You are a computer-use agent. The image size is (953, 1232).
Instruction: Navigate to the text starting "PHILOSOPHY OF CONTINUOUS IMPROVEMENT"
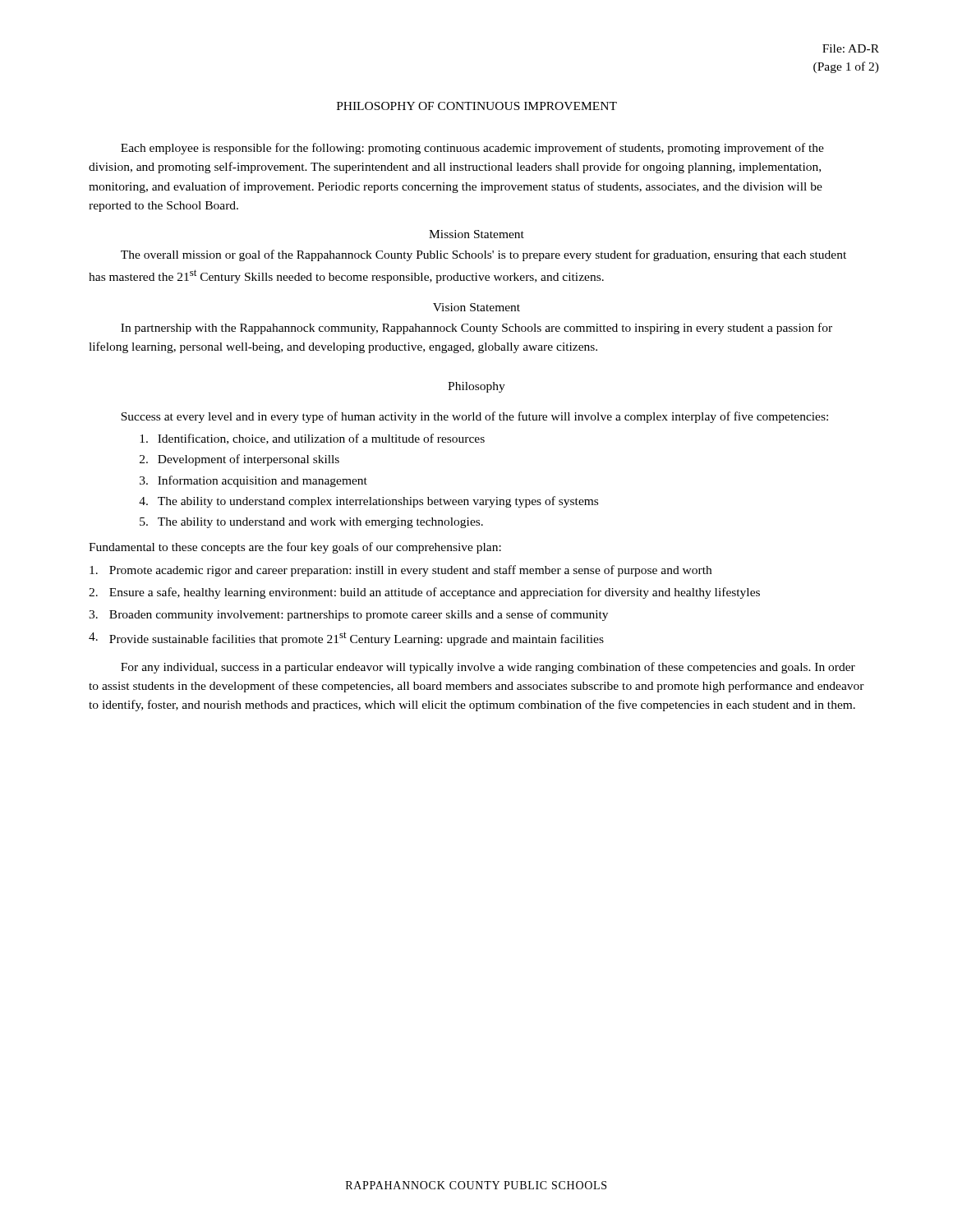(476, 106)
